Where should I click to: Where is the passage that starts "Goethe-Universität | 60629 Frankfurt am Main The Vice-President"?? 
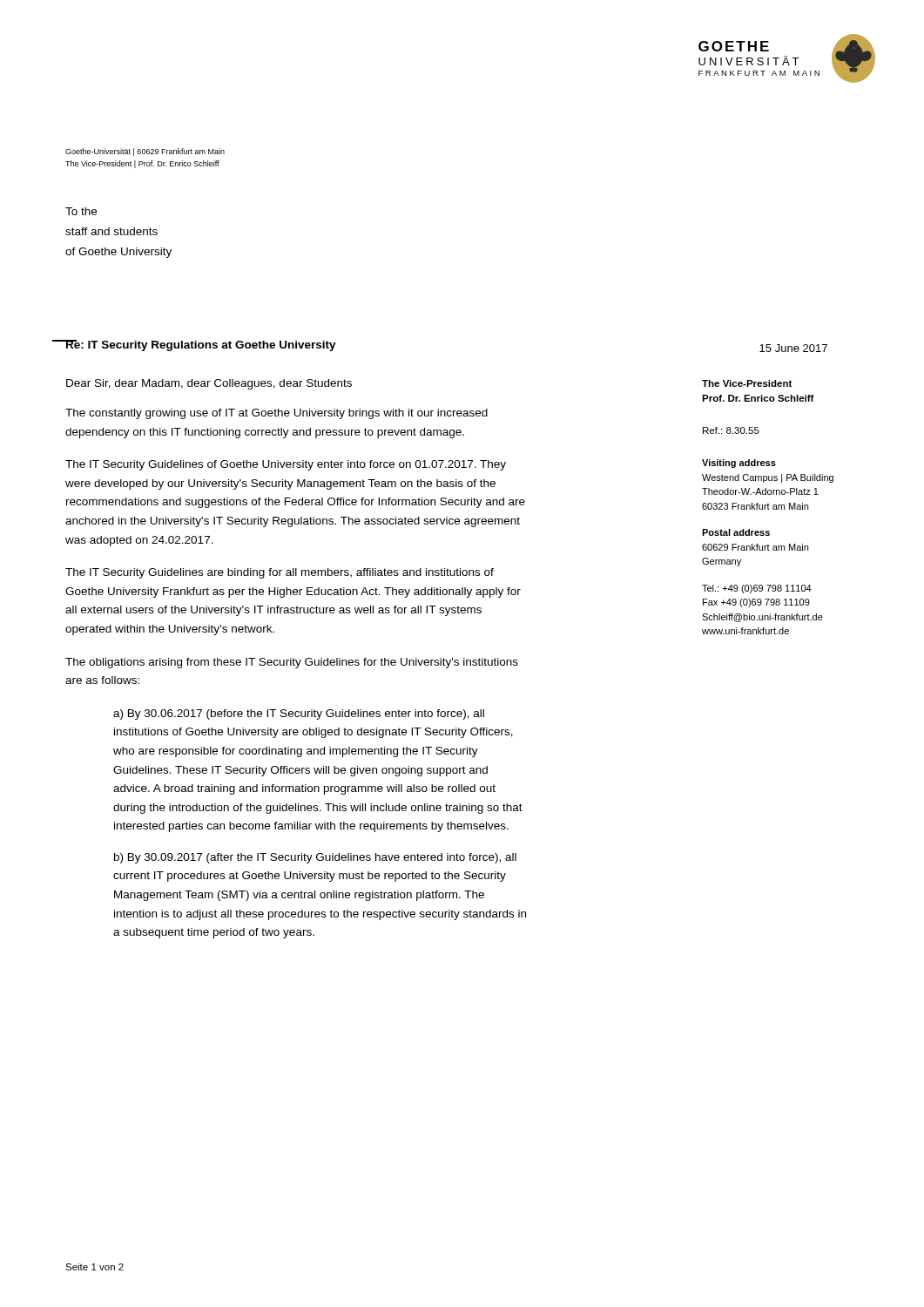tap(145, 157)
